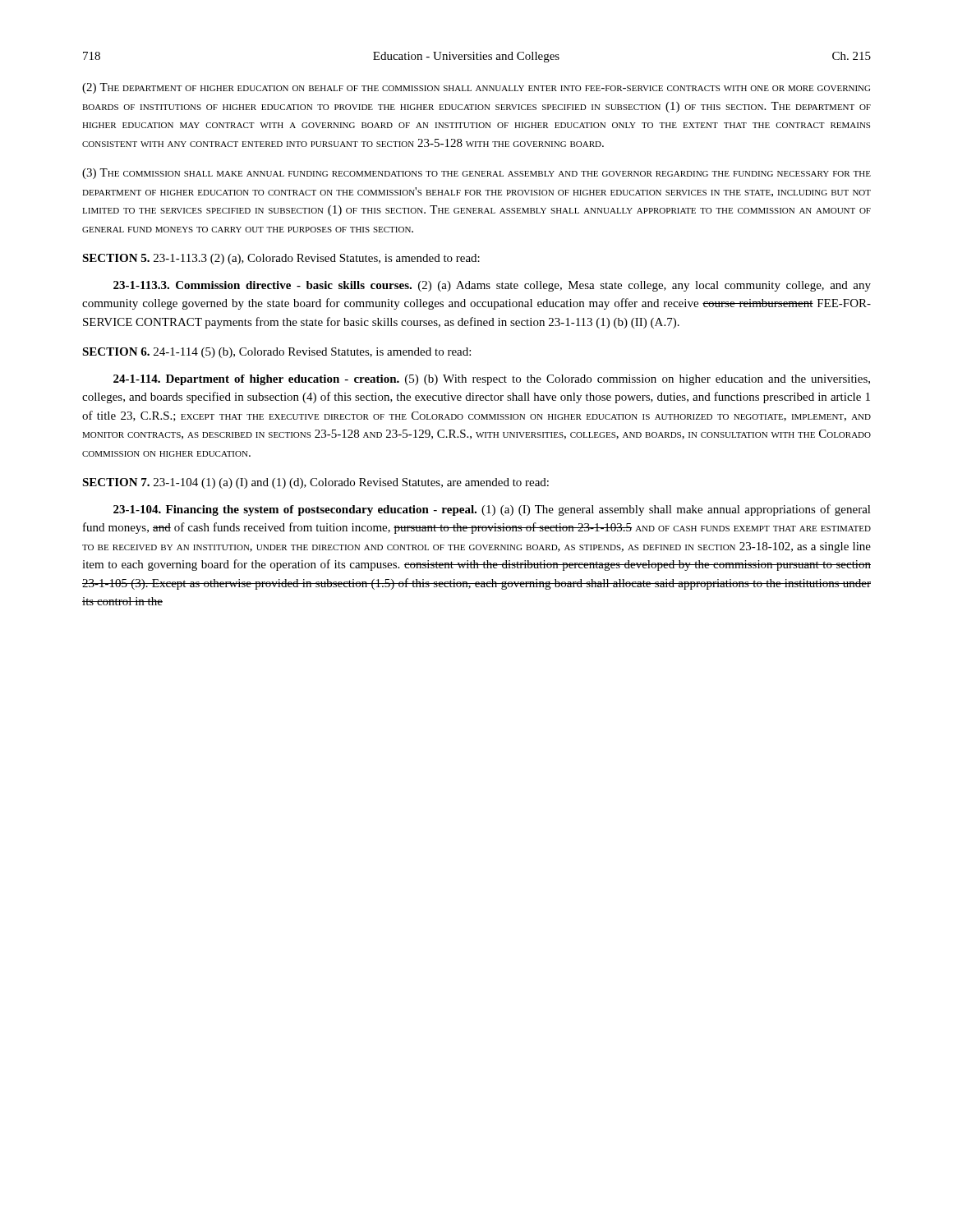Click the passage that begins "23-1-104. Financing the system of"
Viewport: 953px width, 1232px height.
476,555
